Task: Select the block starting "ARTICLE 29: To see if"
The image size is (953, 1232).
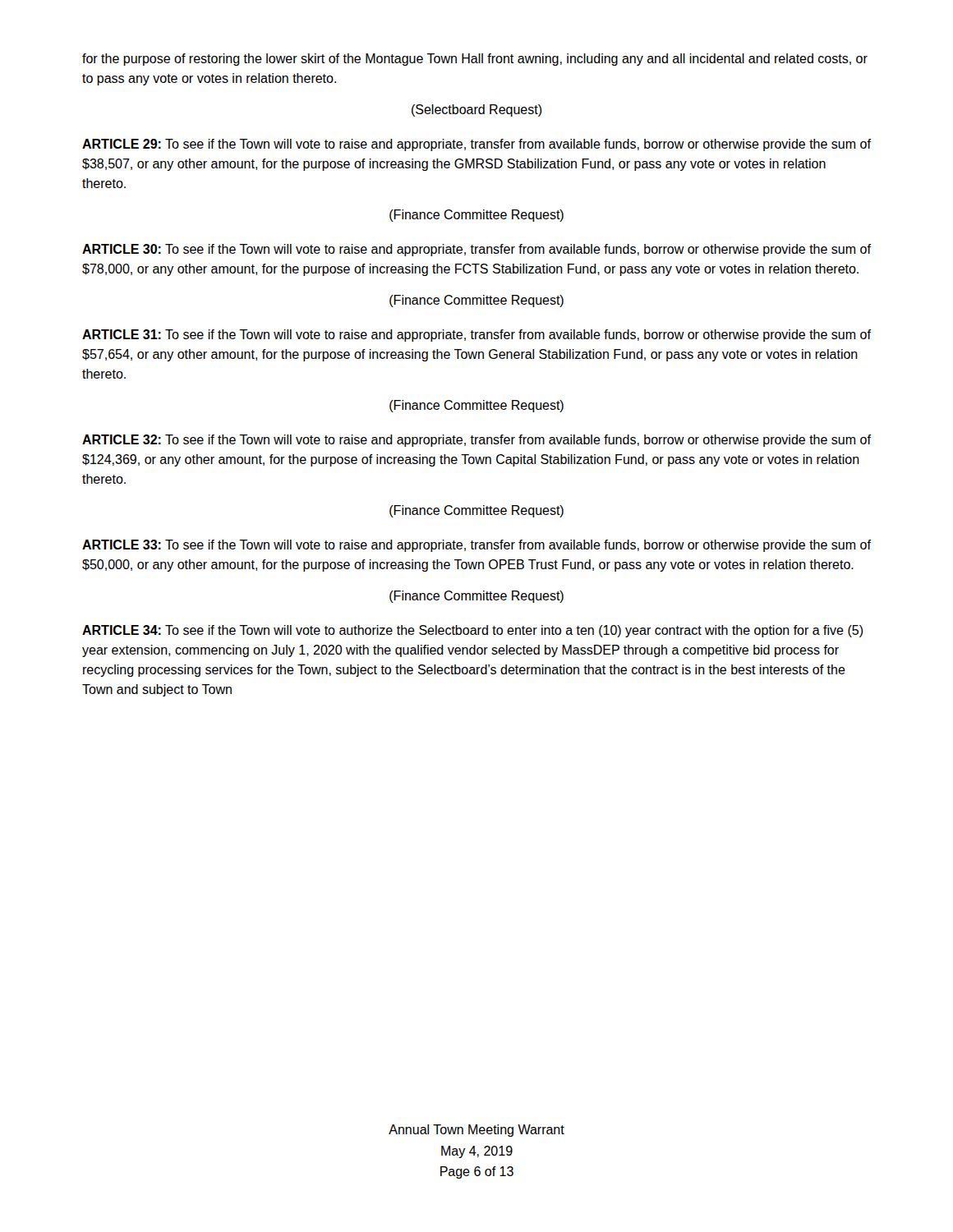Action: [x=476, y=164]
